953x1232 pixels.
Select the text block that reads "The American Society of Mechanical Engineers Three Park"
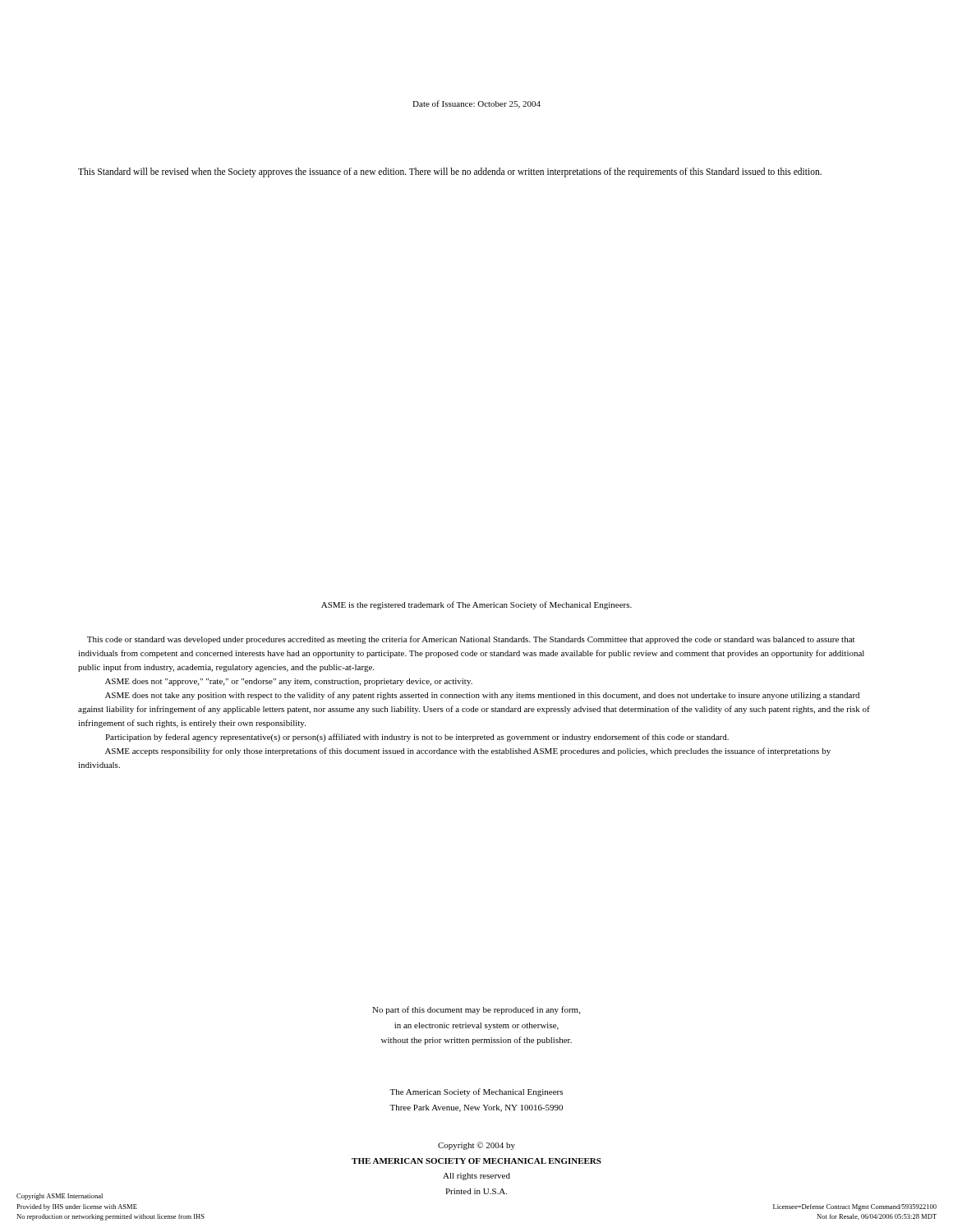pos(476,1099)
